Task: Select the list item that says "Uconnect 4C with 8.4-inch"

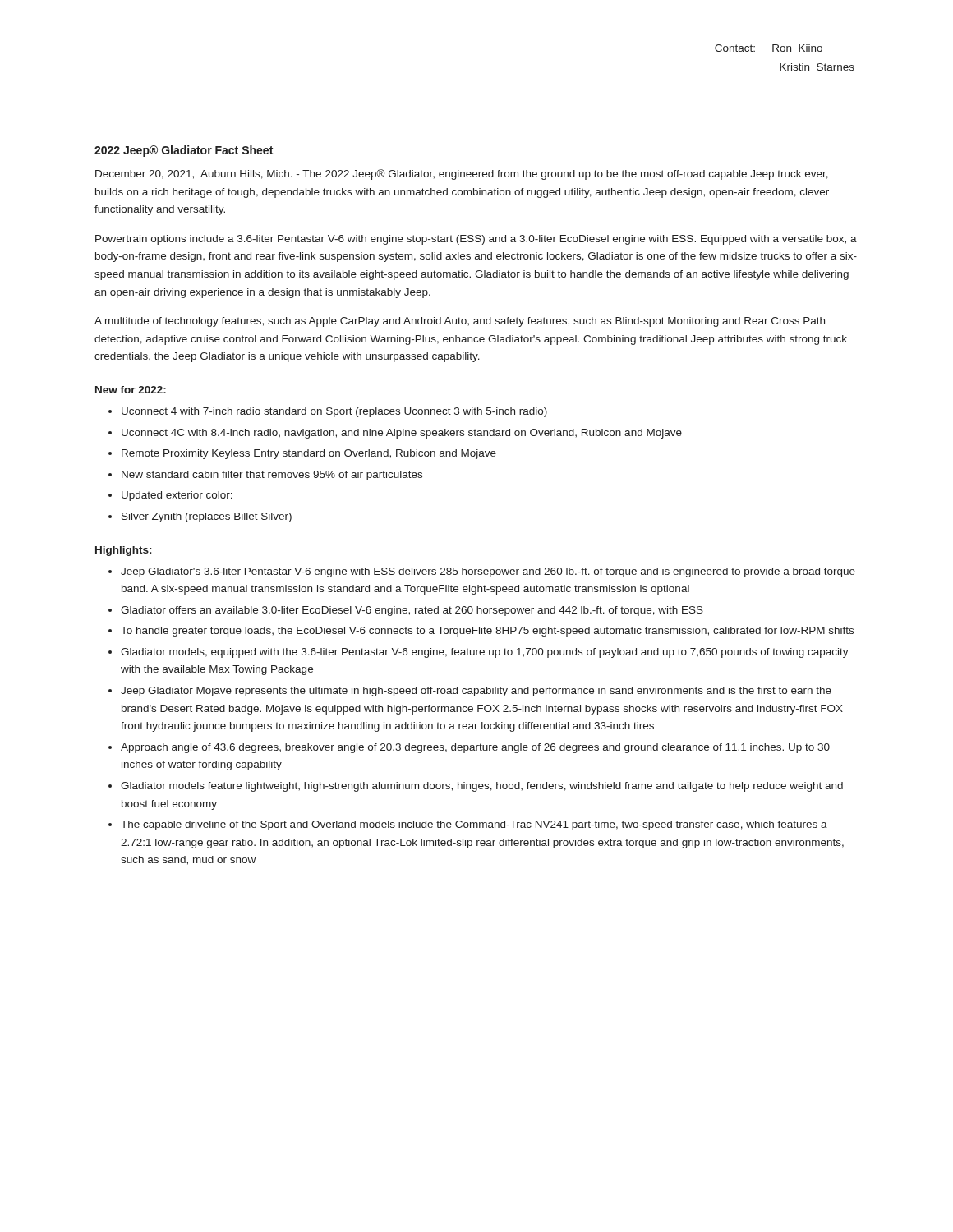Action: pos(401,432)
